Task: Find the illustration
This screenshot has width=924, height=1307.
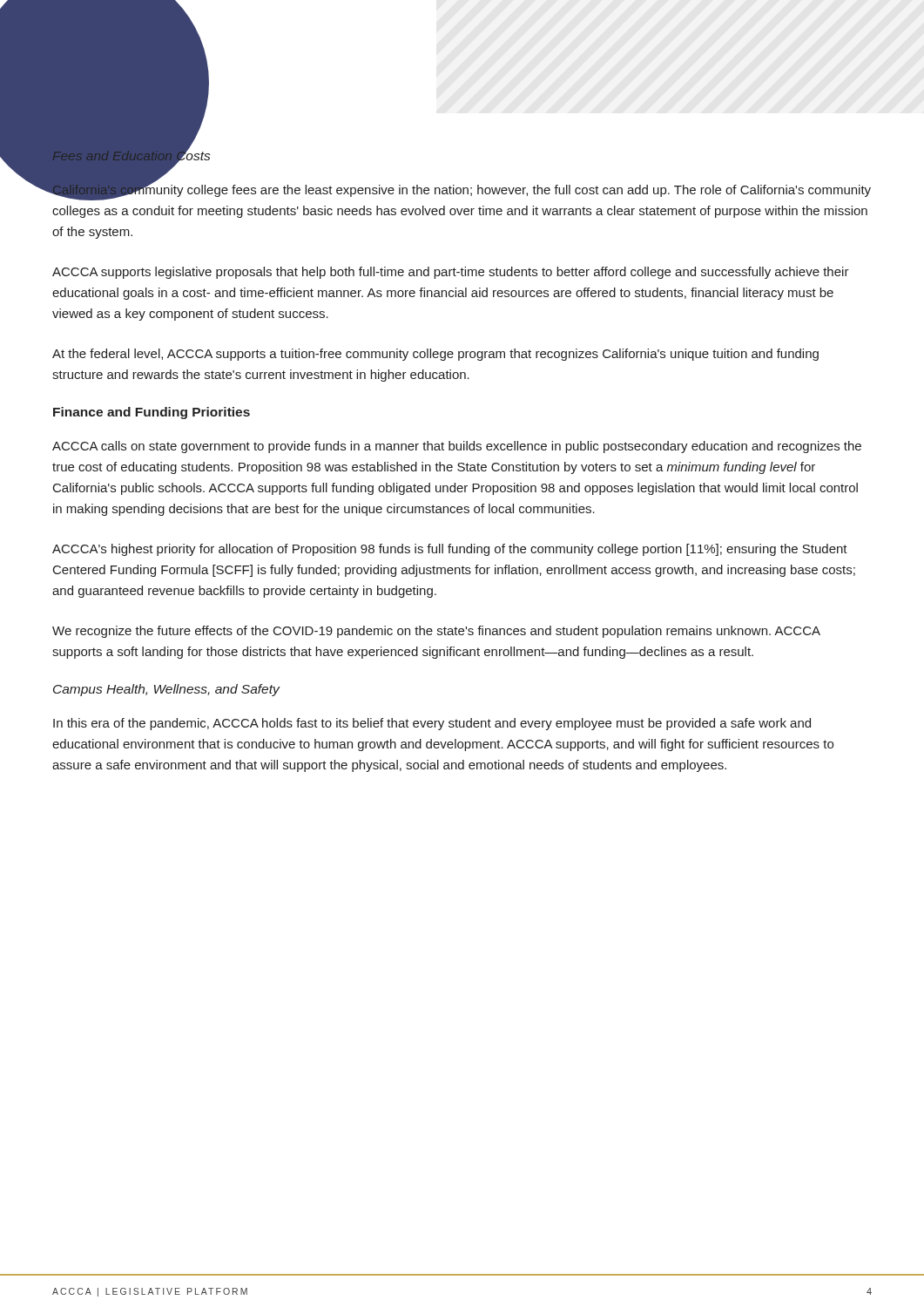Action: coord(462,68)
